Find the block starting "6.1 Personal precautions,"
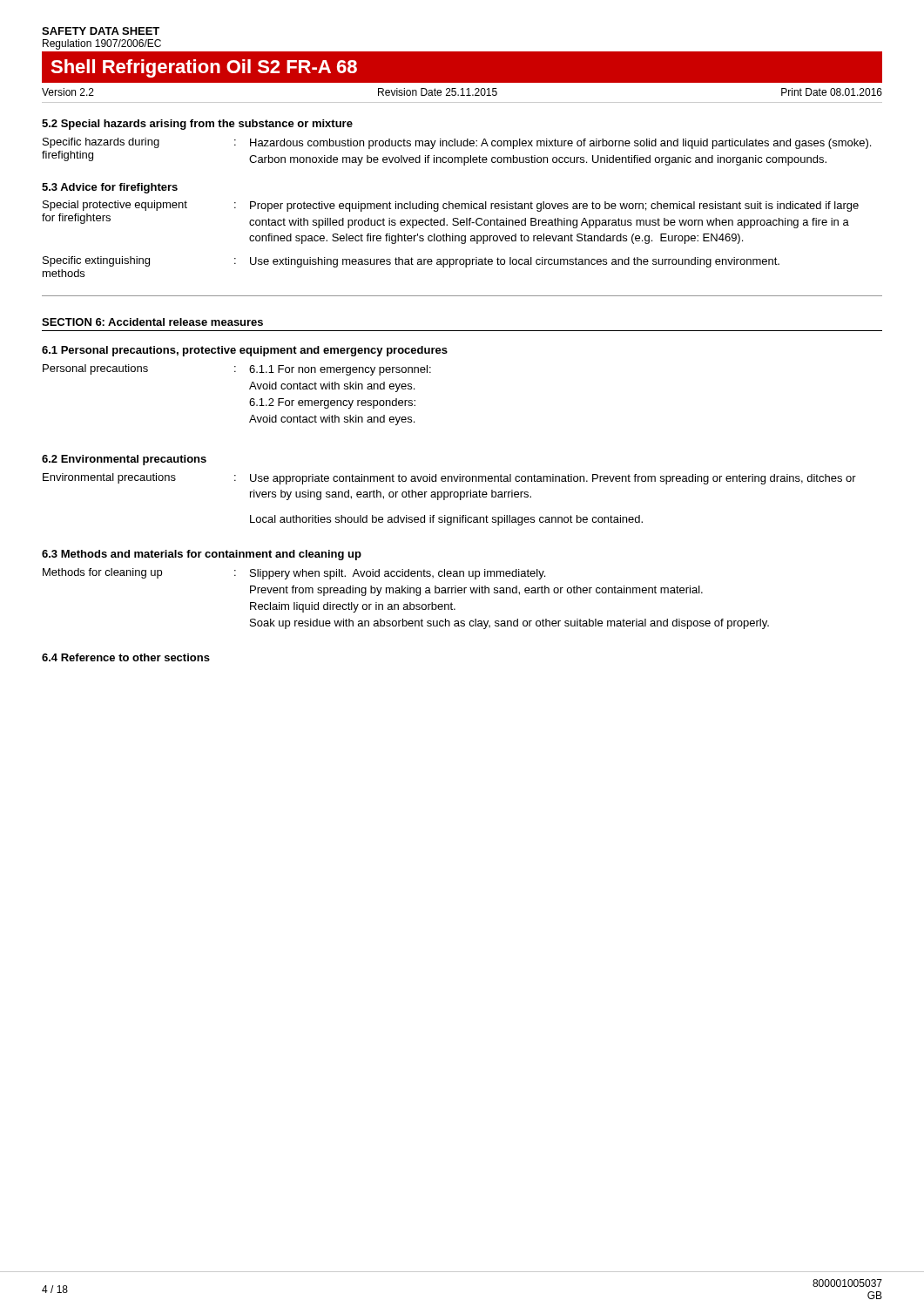This screenshot has width=924, height=1307. click(245, 350)
